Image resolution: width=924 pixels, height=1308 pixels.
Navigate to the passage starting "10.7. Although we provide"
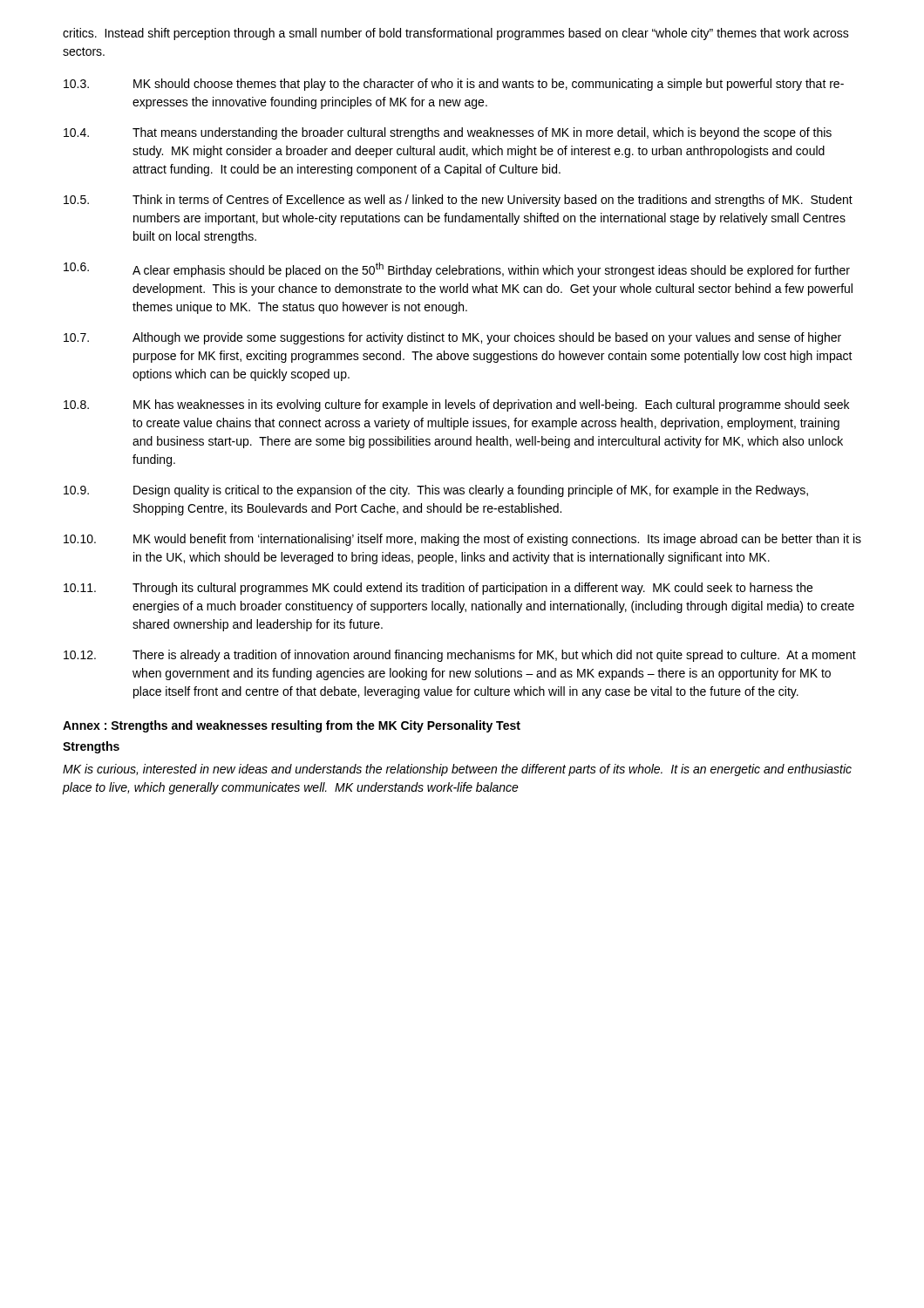pyautogui.click(x=462, y=356)
